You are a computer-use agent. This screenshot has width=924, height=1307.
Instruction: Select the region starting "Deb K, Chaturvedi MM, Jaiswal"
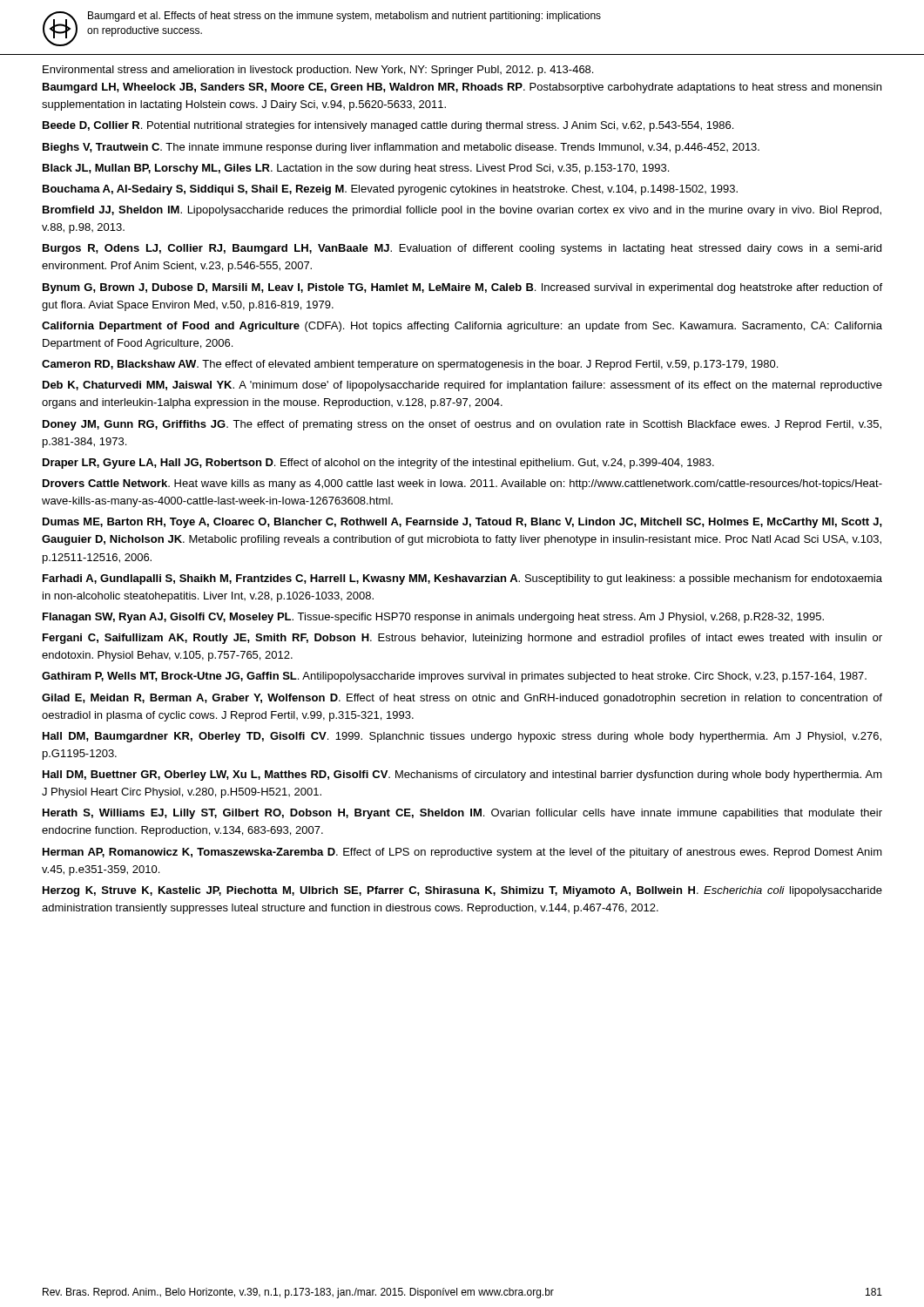click(x=462, y=394)
